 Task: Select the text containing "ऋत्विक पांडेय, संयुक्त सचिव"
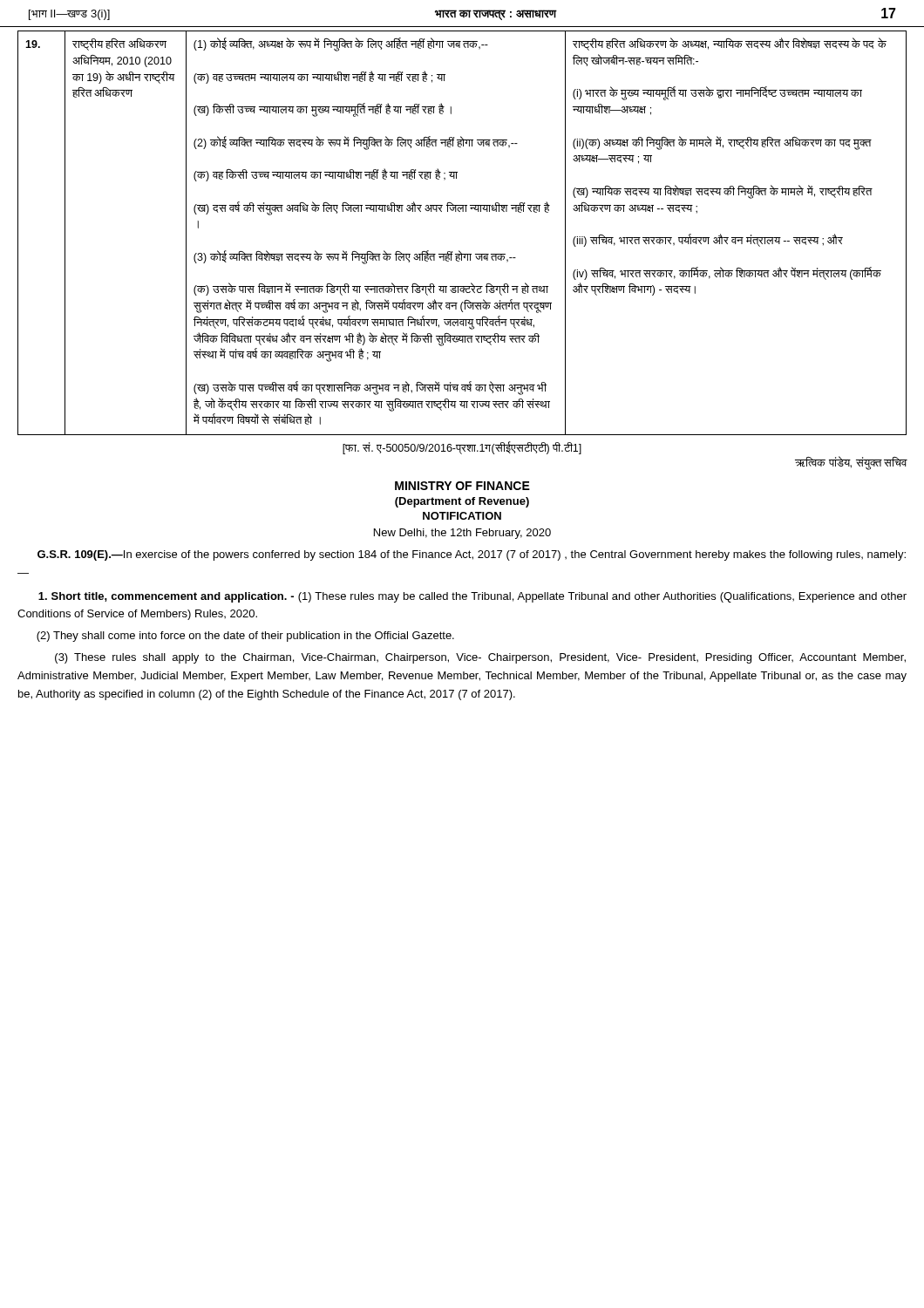pos(851,463)
